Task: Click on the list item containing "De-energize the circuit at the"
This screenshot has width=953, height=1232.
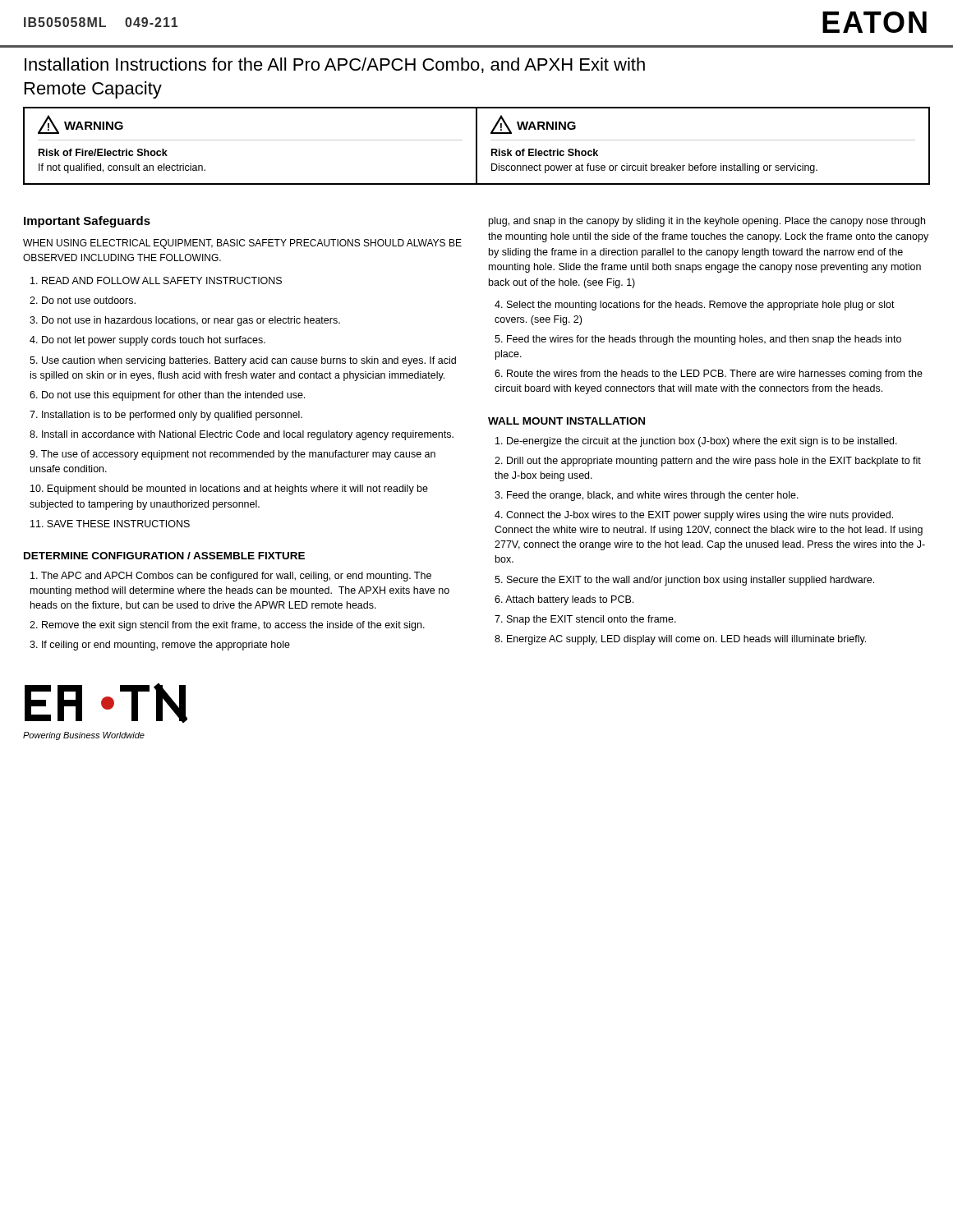Action: 696,441
